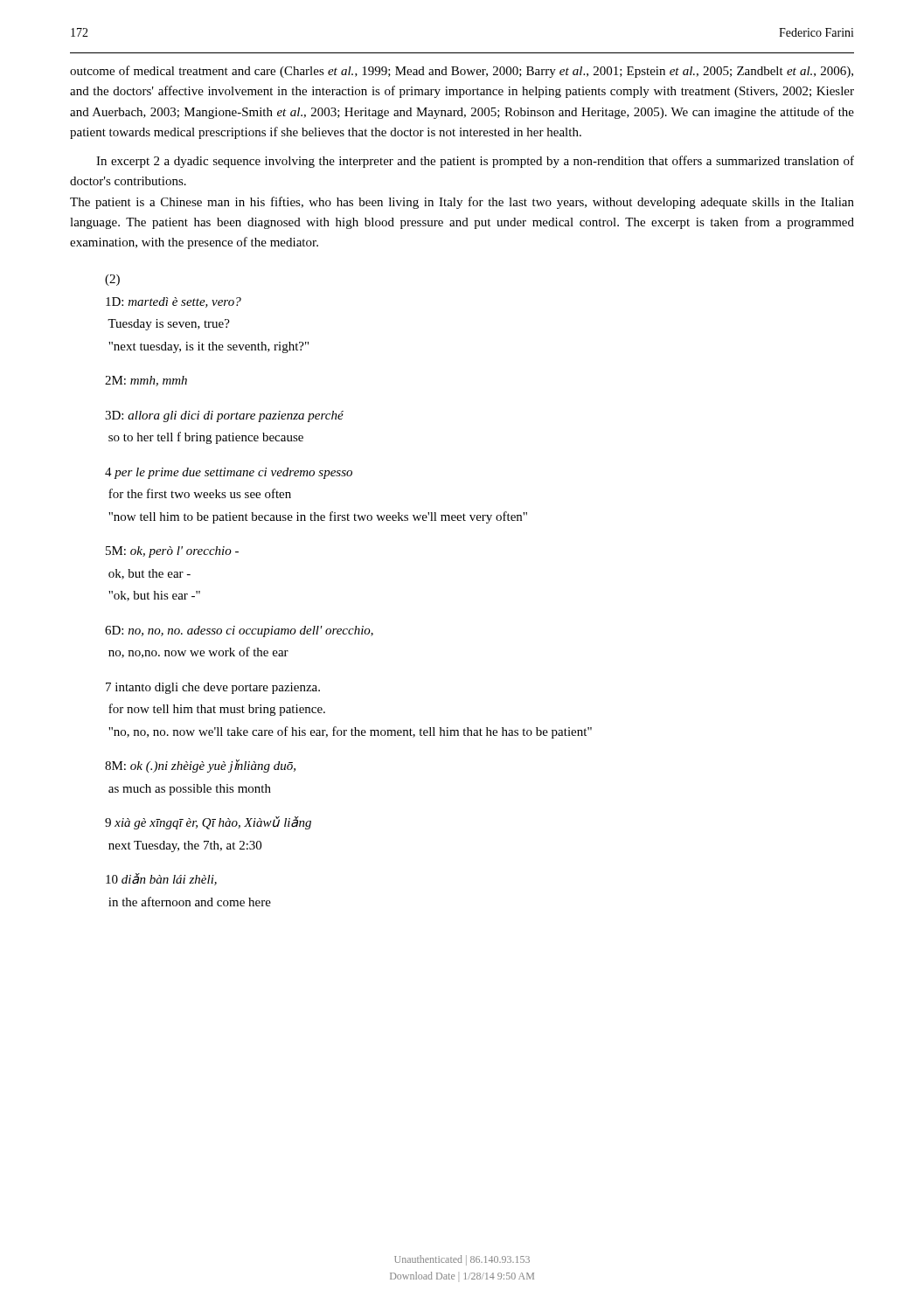Locate the text block with the text "The patient is a"
This screenshot has width=924, height=1311.
(x=462, y=222)
